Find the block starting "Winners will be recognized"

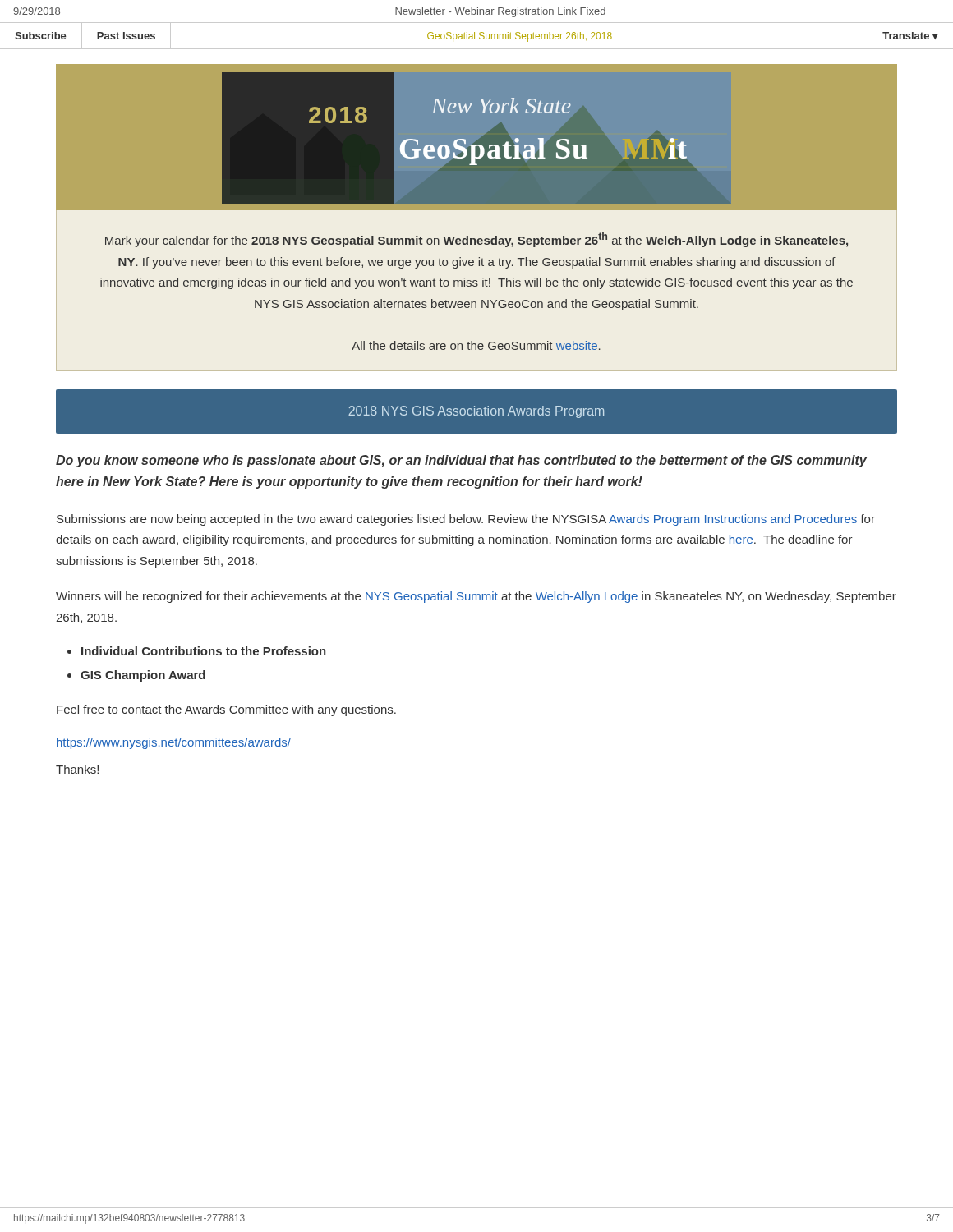pyautogui.click(x=476, y=607)
